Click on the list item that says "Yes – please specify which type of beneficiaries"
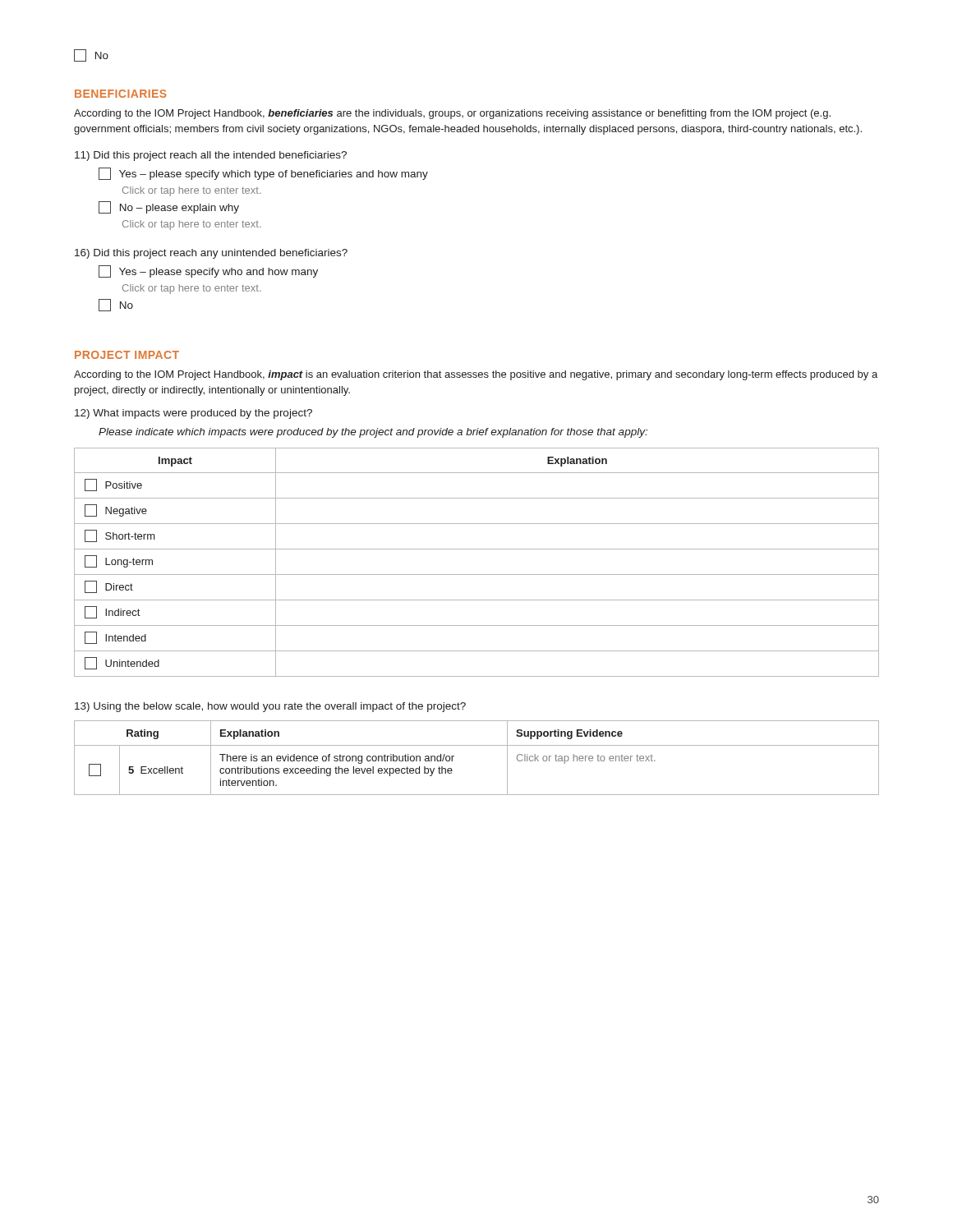The image size is (953, 1232). (263, 174)
